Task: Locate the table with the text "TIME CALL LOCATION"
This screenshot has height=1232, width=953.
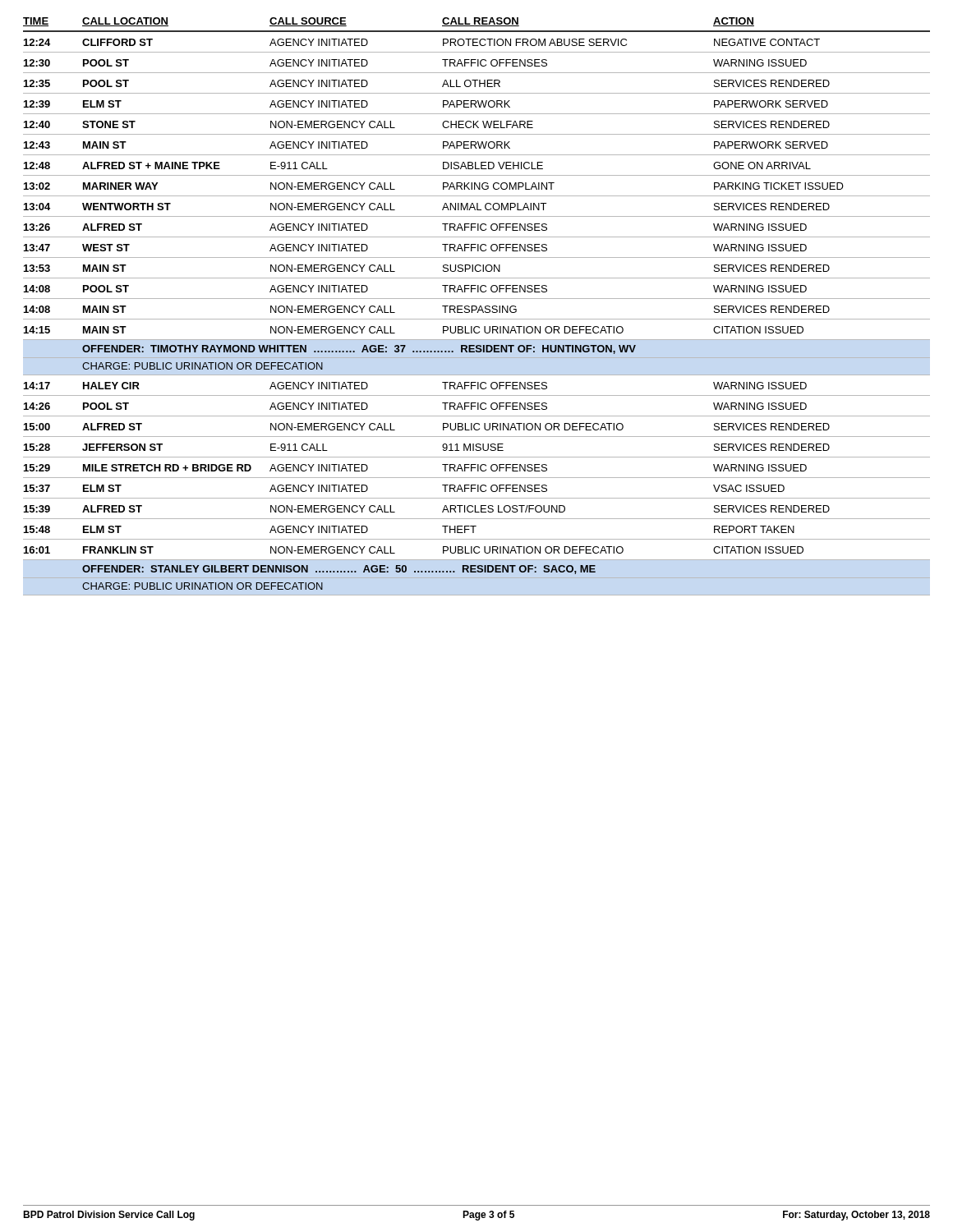Action: pos(476,305)
